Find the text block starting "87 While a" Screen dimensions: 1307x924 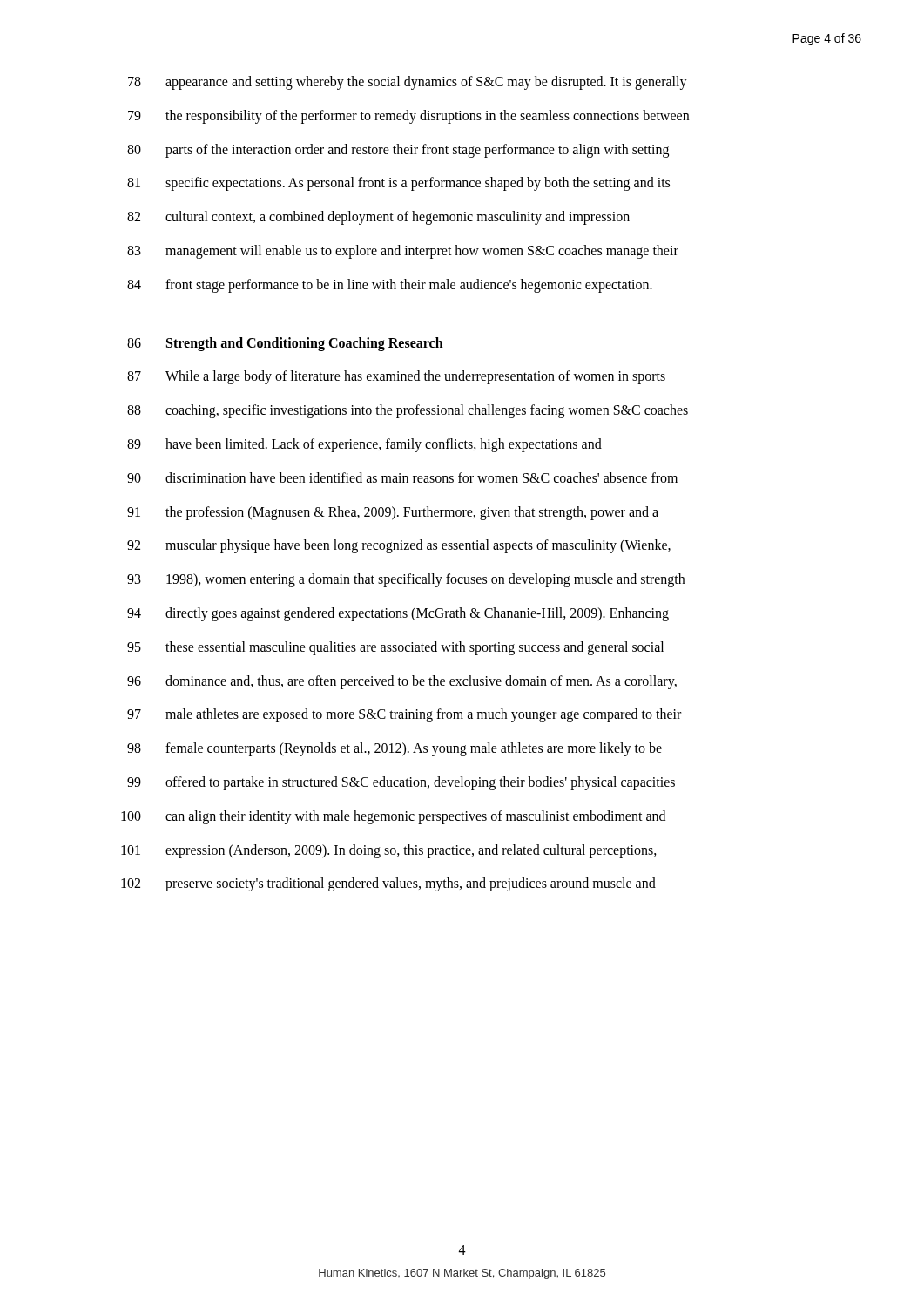pos(479,377)
